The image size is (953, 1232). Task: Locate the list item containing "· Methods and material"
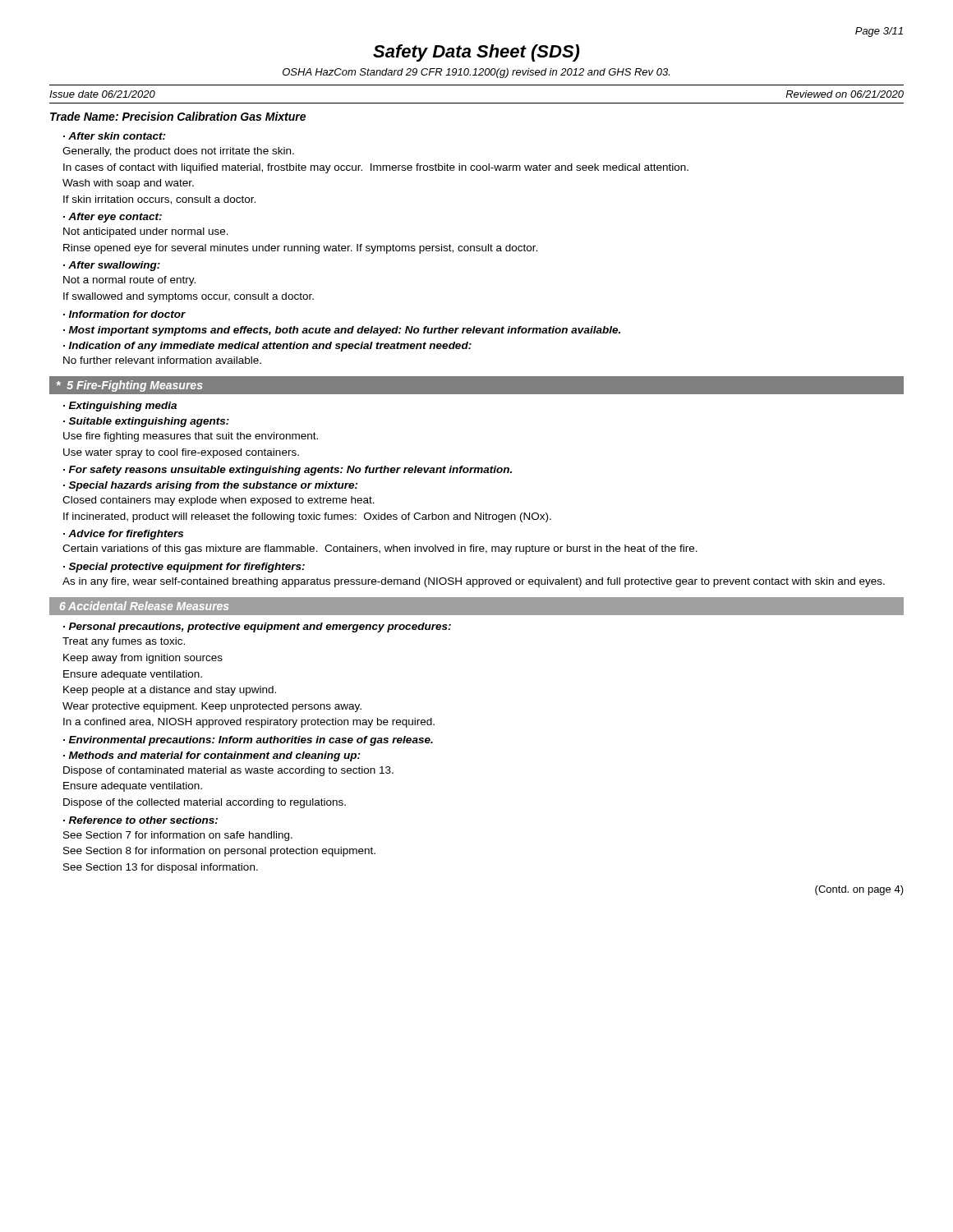[x=212, y=756]
